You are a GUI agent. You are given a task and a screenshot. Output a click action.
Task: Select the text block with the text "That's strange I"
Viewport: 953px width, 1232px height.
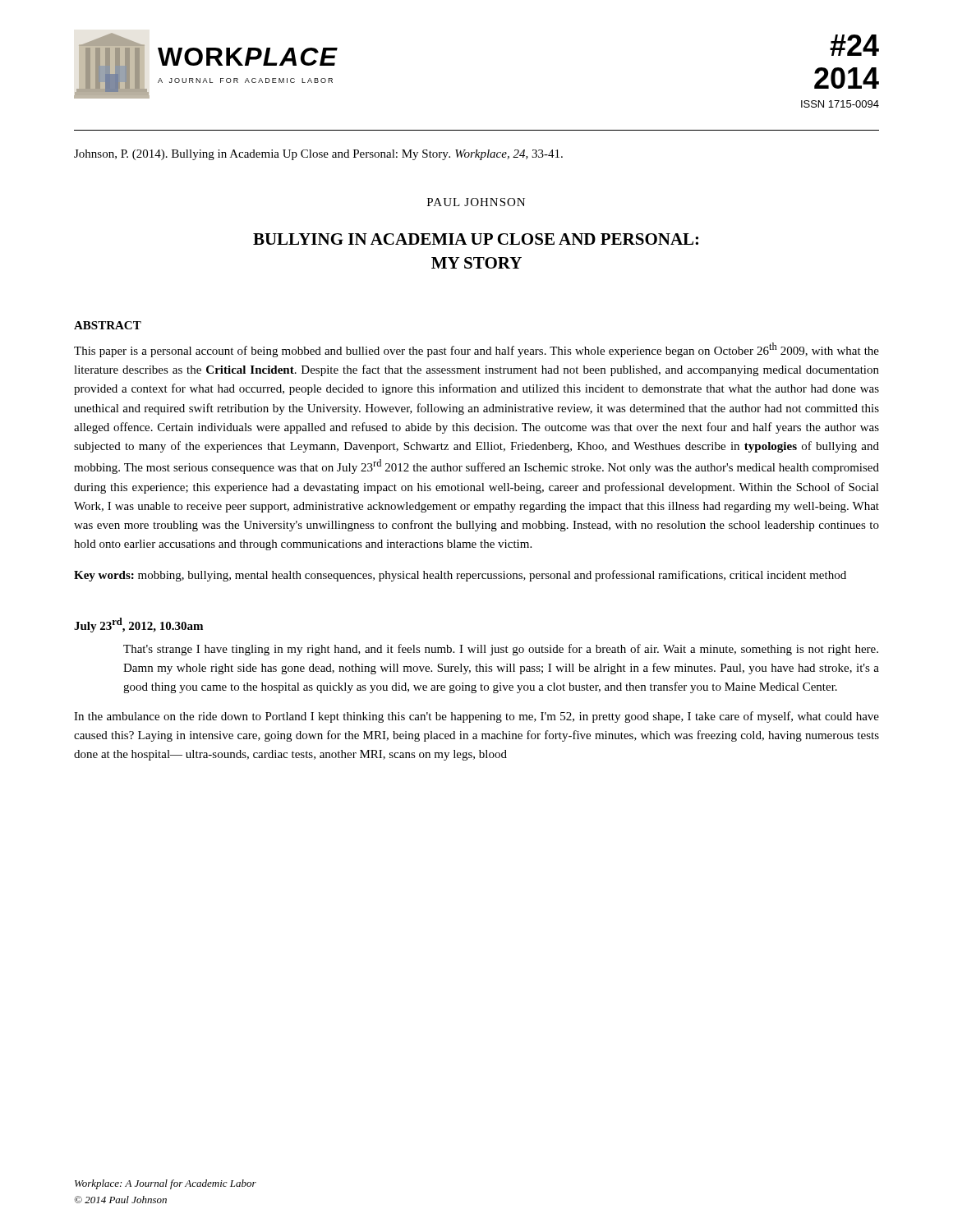pyautogui.click(x=501, y=668)
